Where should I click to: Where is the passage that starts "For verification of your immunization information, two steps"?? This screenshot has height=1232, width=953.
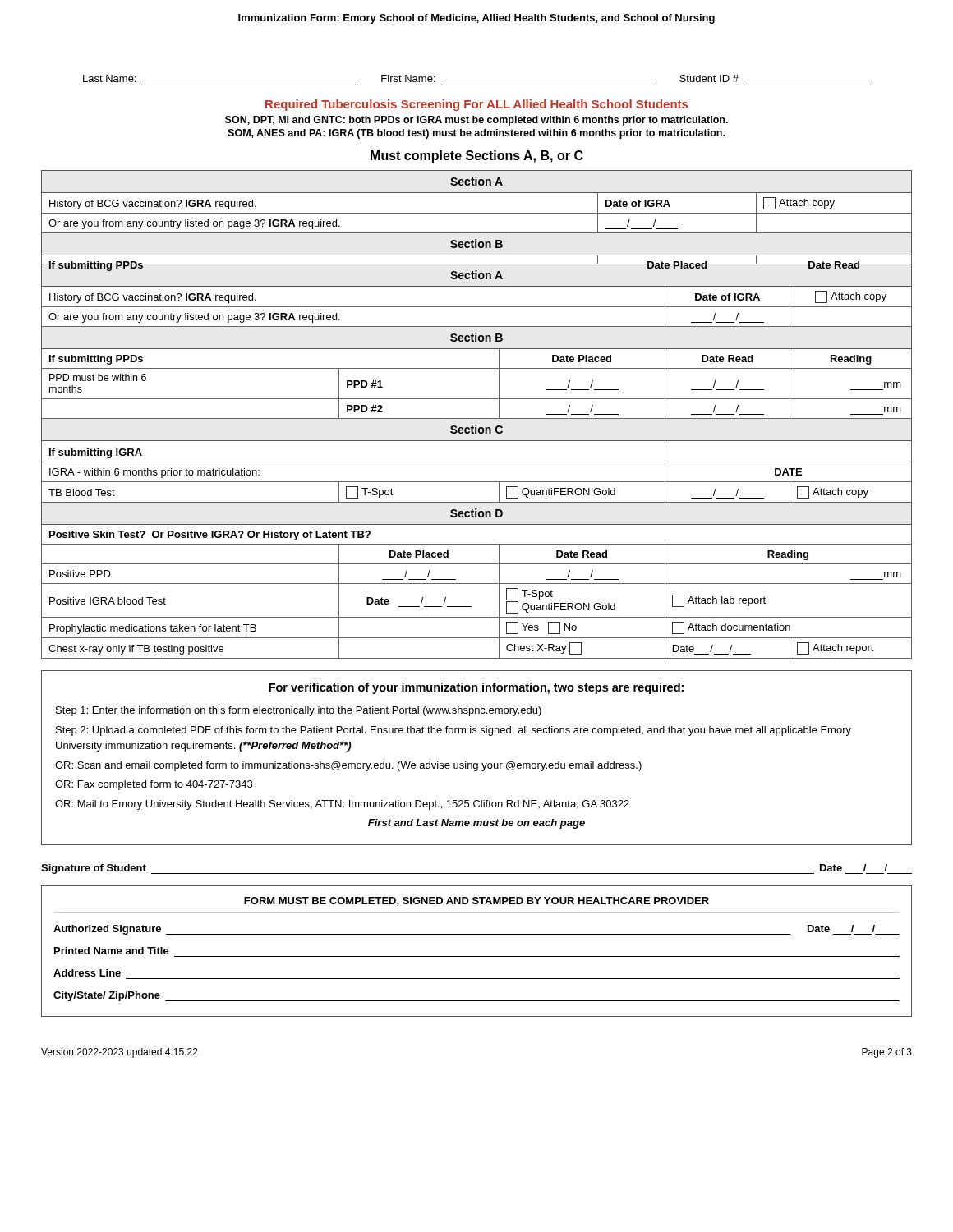click(476, 756)
